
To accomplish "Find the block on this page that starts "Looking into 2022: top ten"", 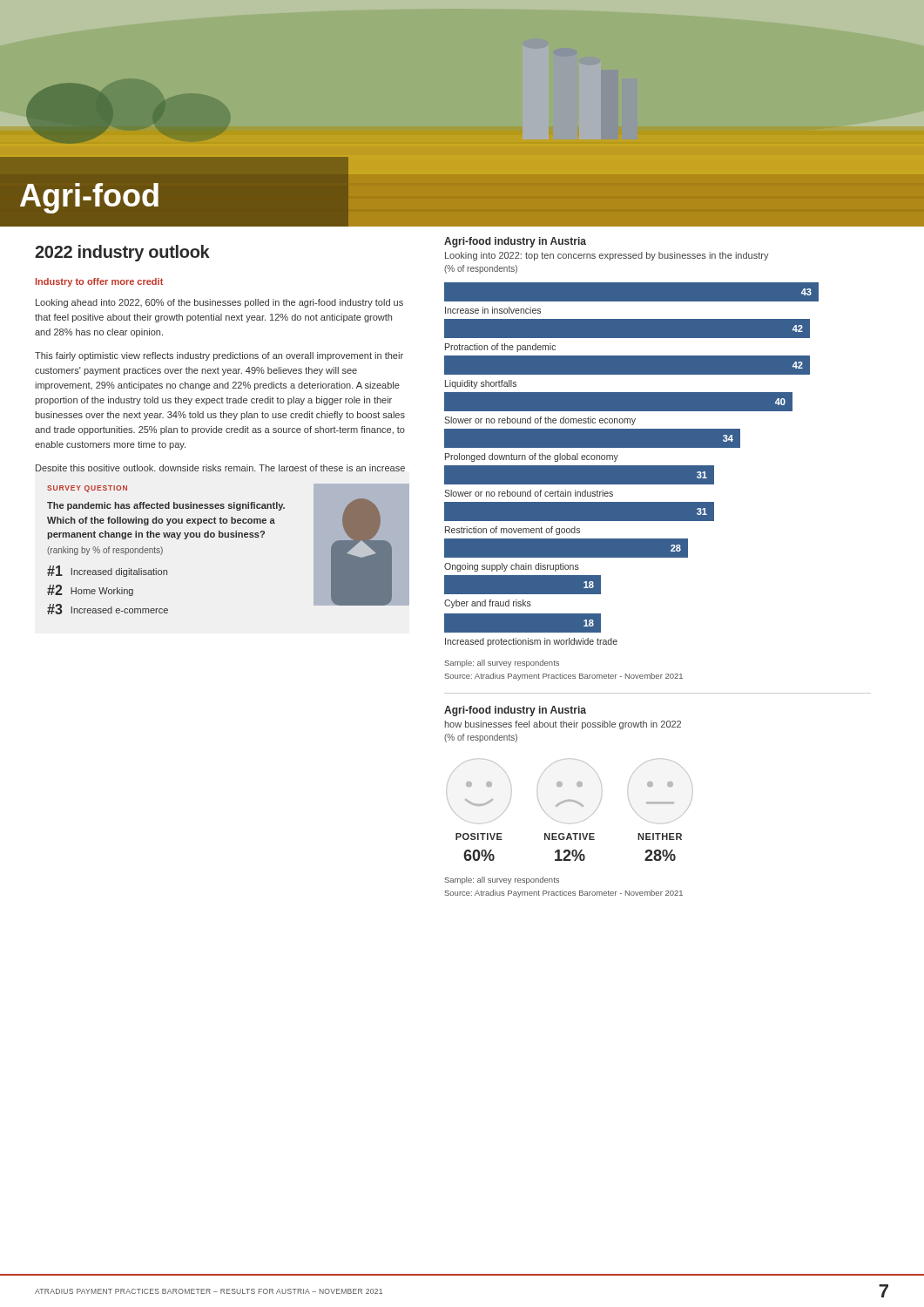I will 606,255.
